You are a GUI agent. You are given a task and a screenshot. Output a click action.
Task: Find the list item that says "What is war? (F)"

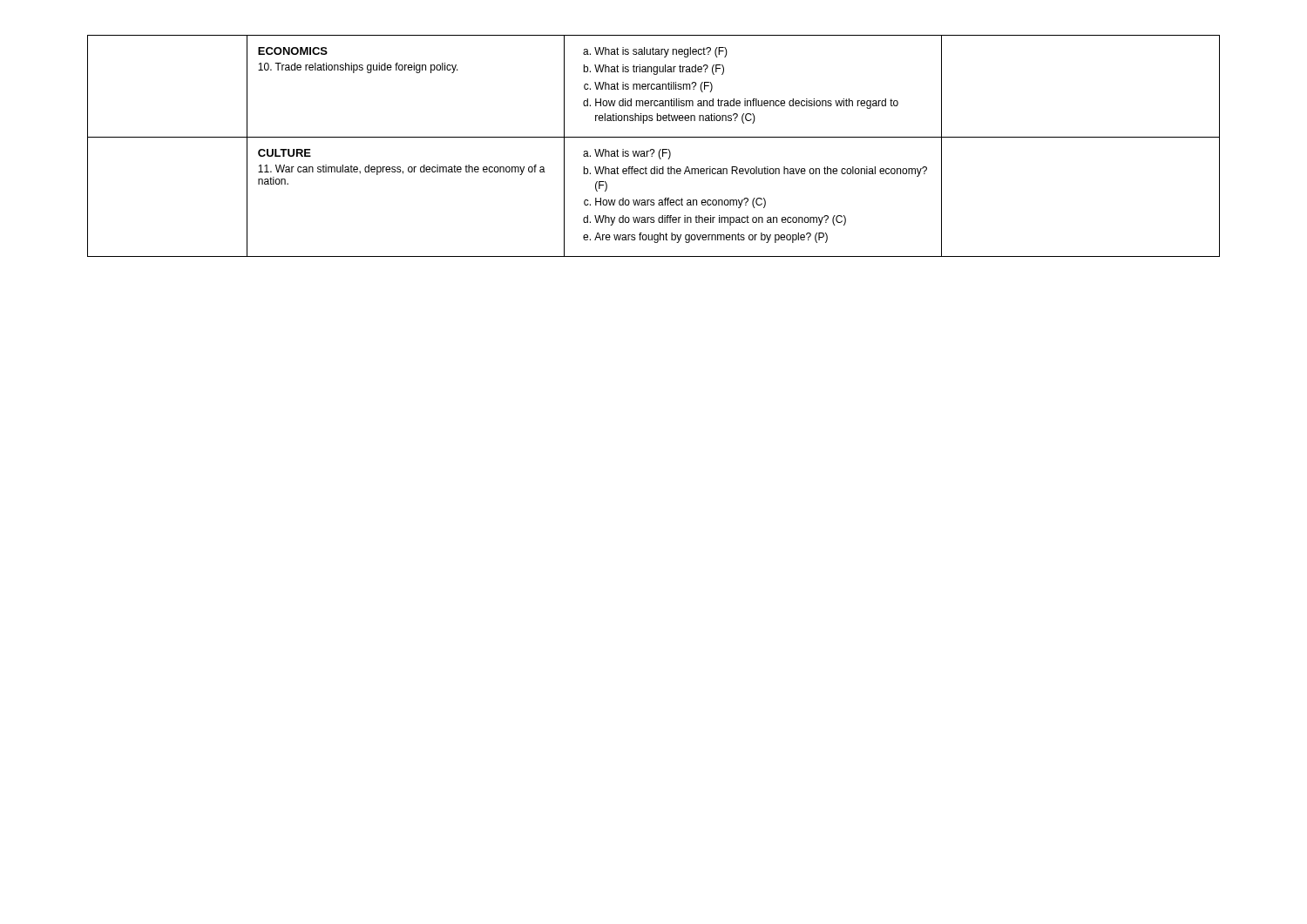(753, 195)
